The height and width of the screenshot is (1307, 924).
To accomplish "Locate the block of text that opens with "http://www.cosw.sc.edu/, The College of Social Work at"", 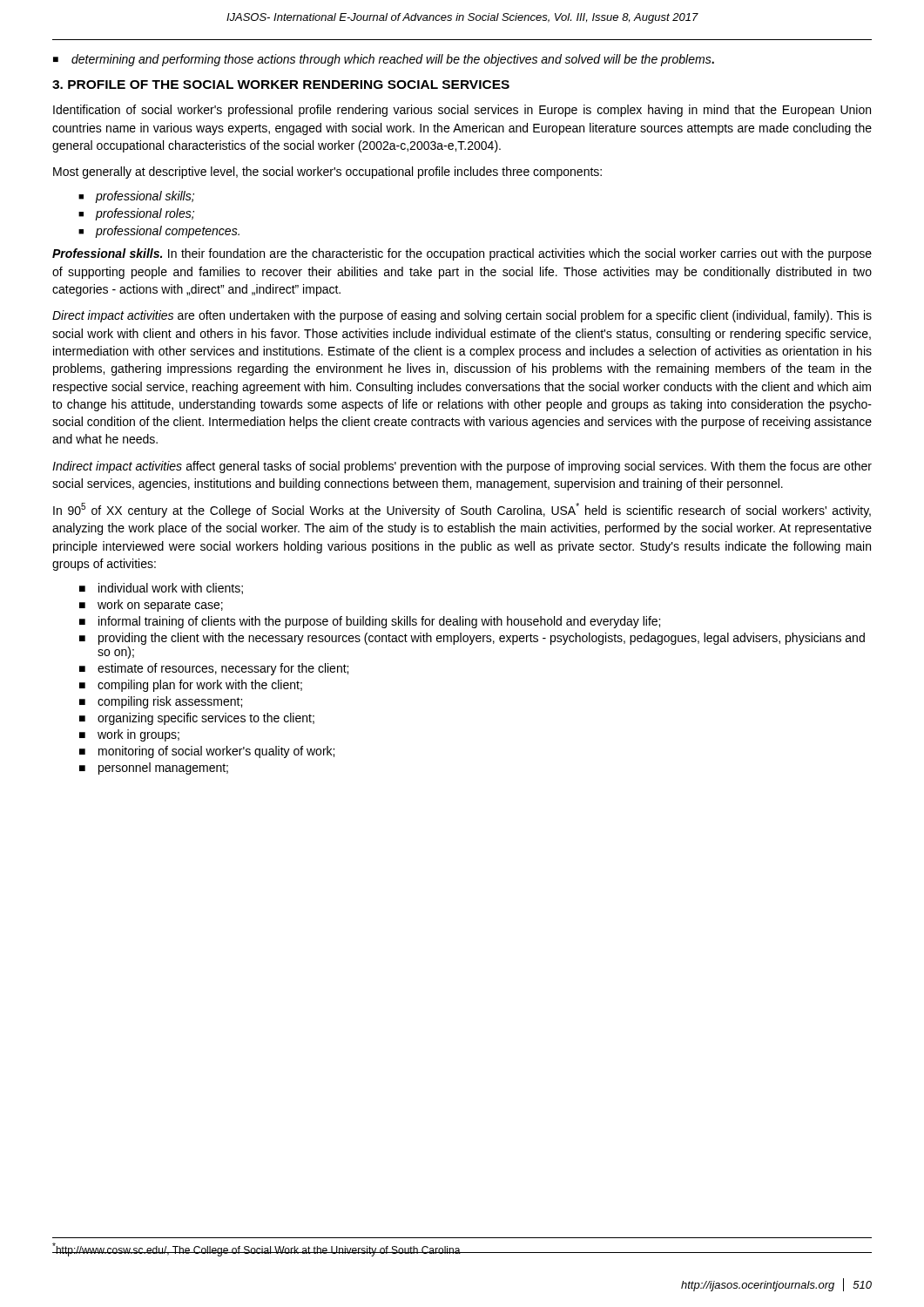I will click(x=256, y=1249).
